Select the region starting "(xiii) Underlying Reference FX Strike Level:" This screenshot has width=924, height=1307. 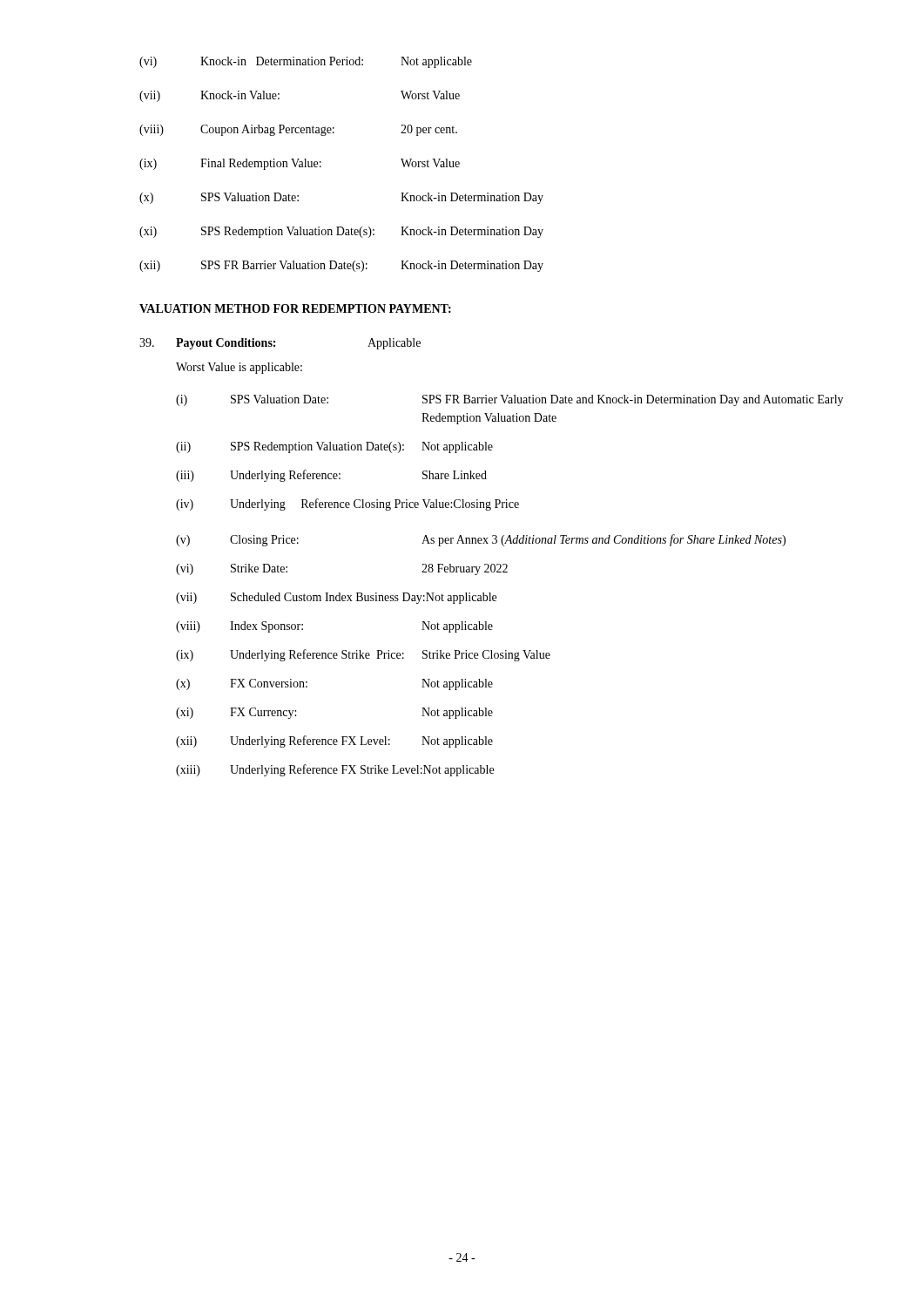click(335, 770)
